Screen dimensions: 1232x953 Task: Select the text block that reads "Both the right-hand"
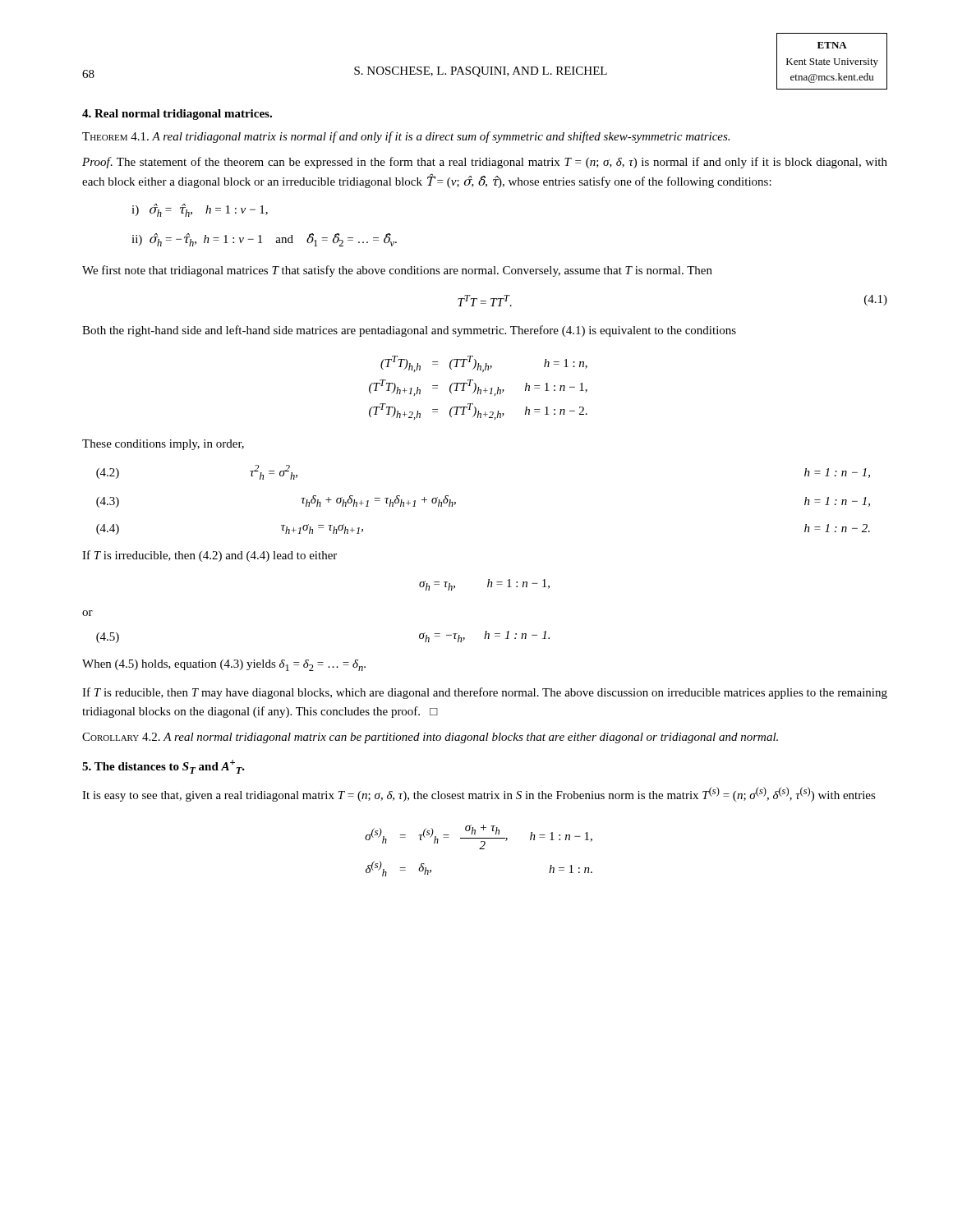(409, 330)
